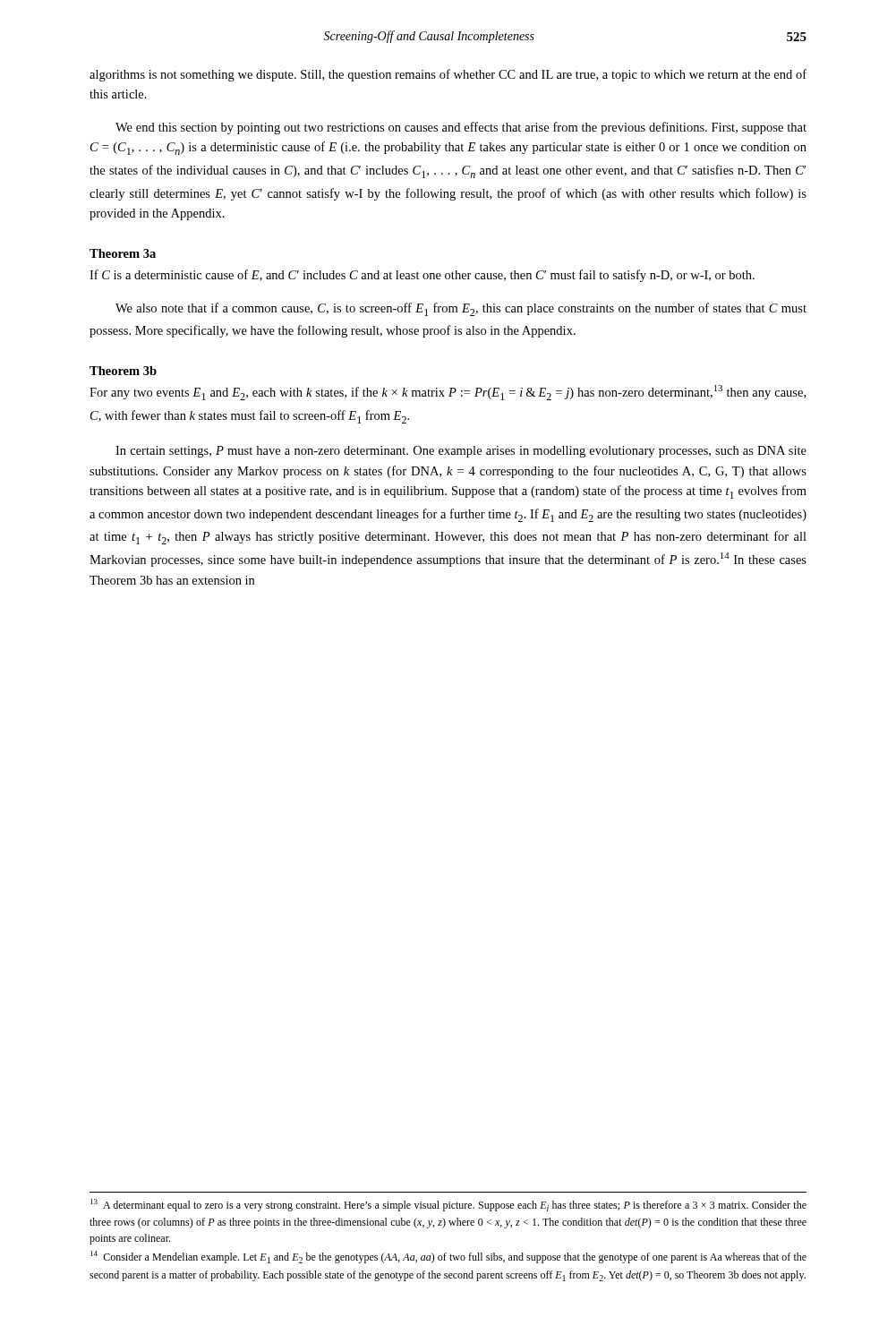Select the text starting "13 A determinant equal"
This screenshot has width=896, height=1343.
pyautogui.click(x=448, y=1221)
